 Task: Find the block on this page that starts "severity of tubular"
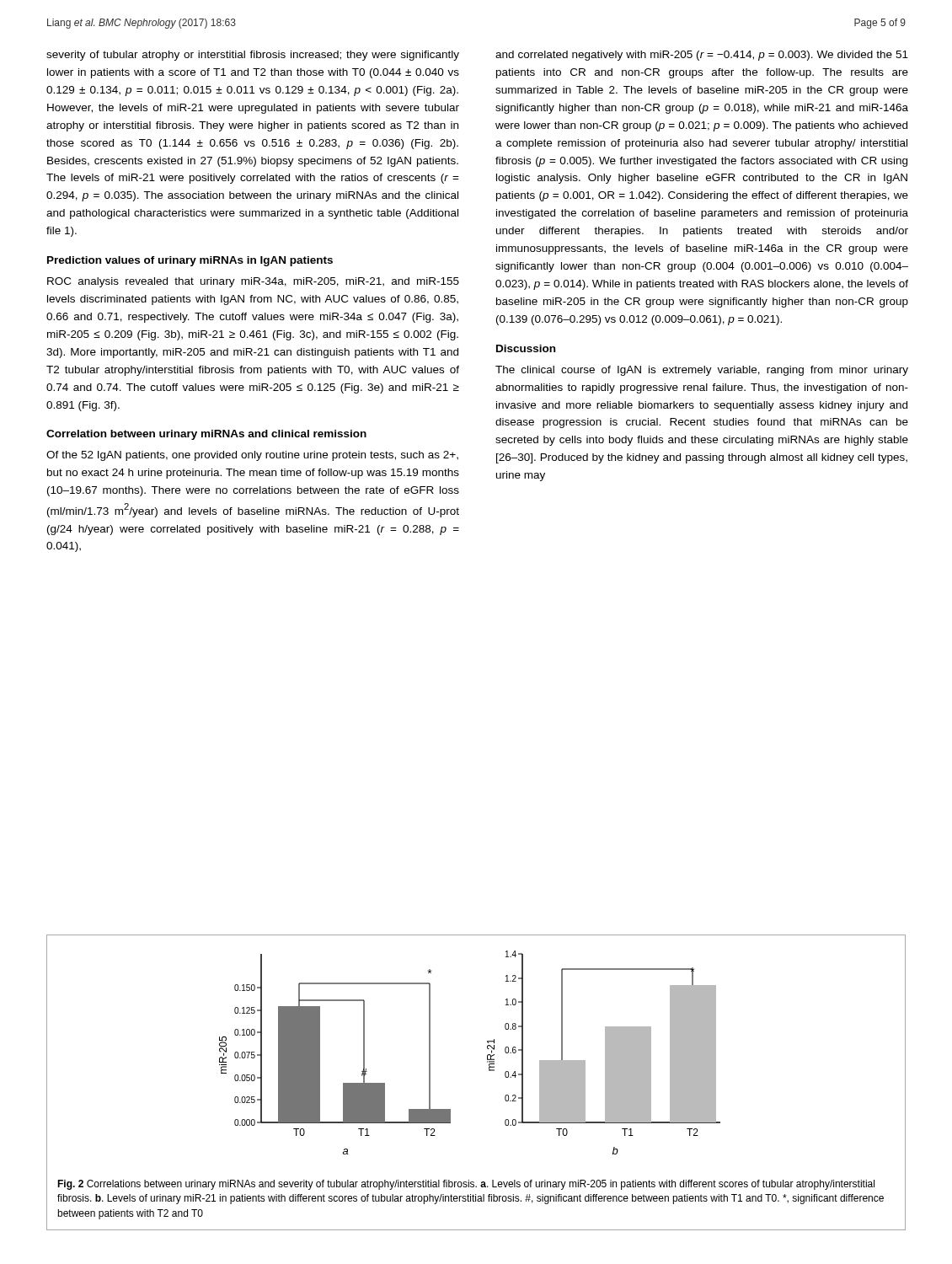click(253, 143)
